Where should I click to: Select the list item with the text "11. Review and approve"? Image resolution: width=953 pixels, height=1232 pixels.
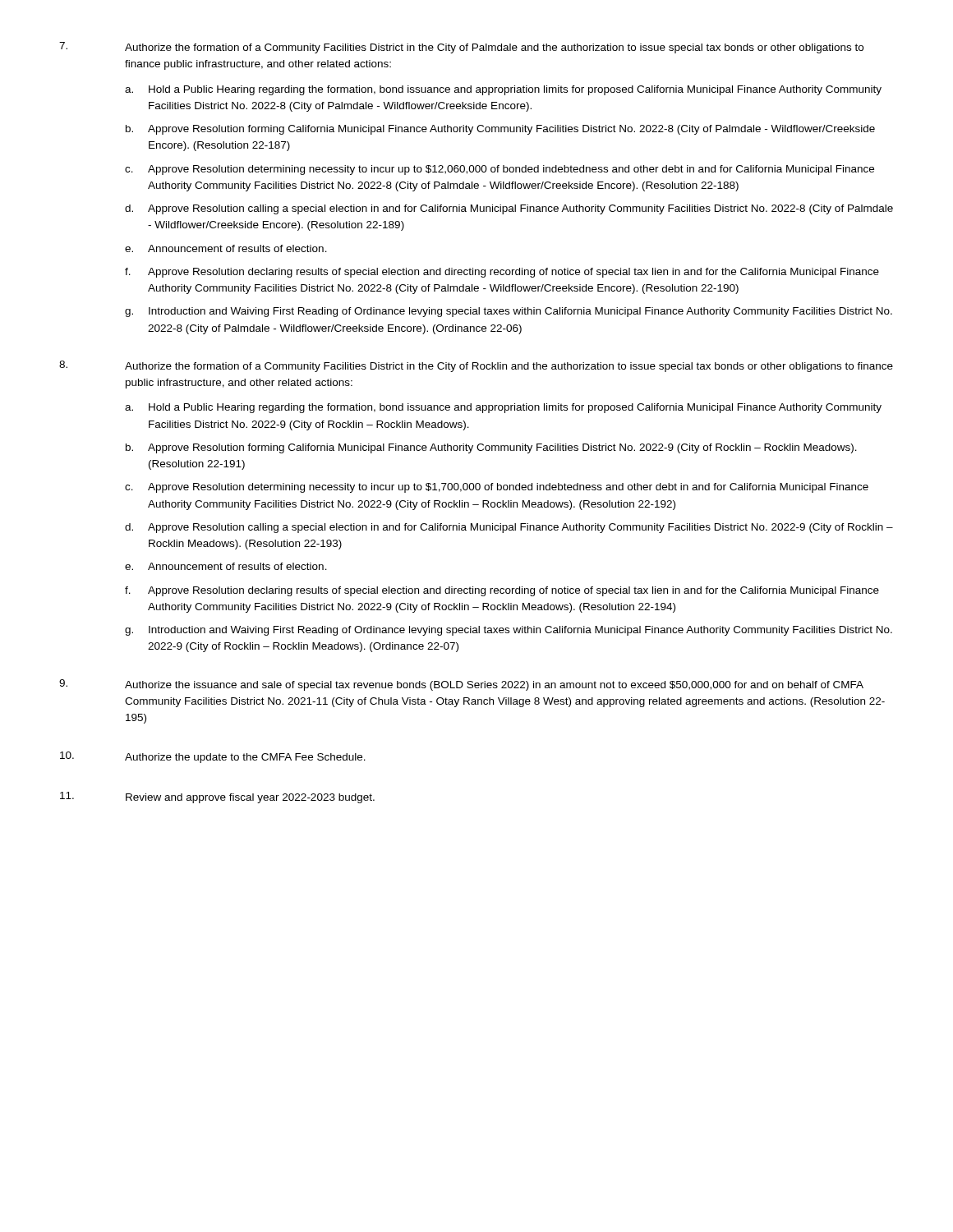click(x=217, y=798)
